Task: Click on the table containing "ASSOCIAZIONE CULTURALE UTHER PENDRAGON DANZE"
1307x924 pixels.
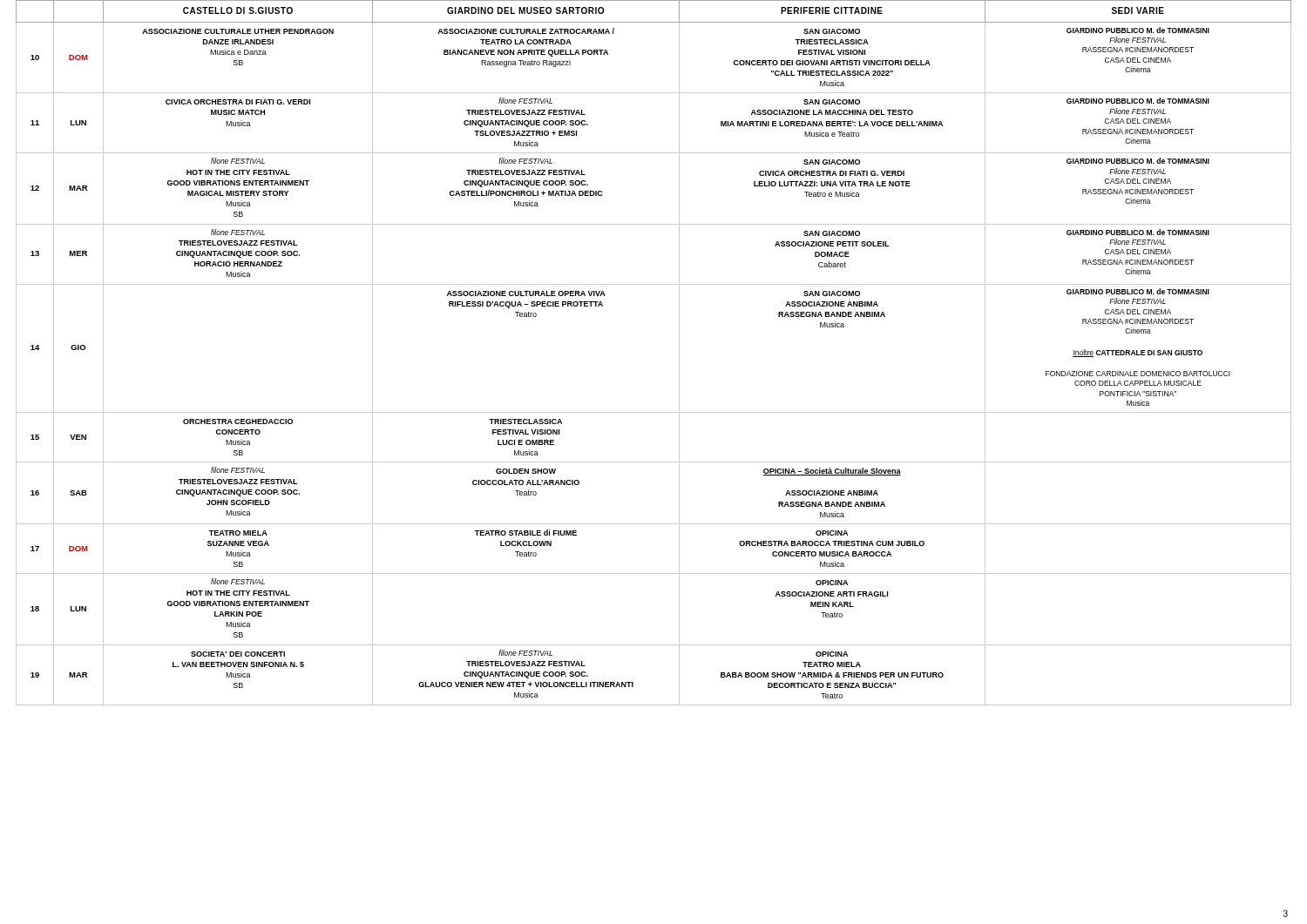Action: pyautogui.click(x=654, y=353)
